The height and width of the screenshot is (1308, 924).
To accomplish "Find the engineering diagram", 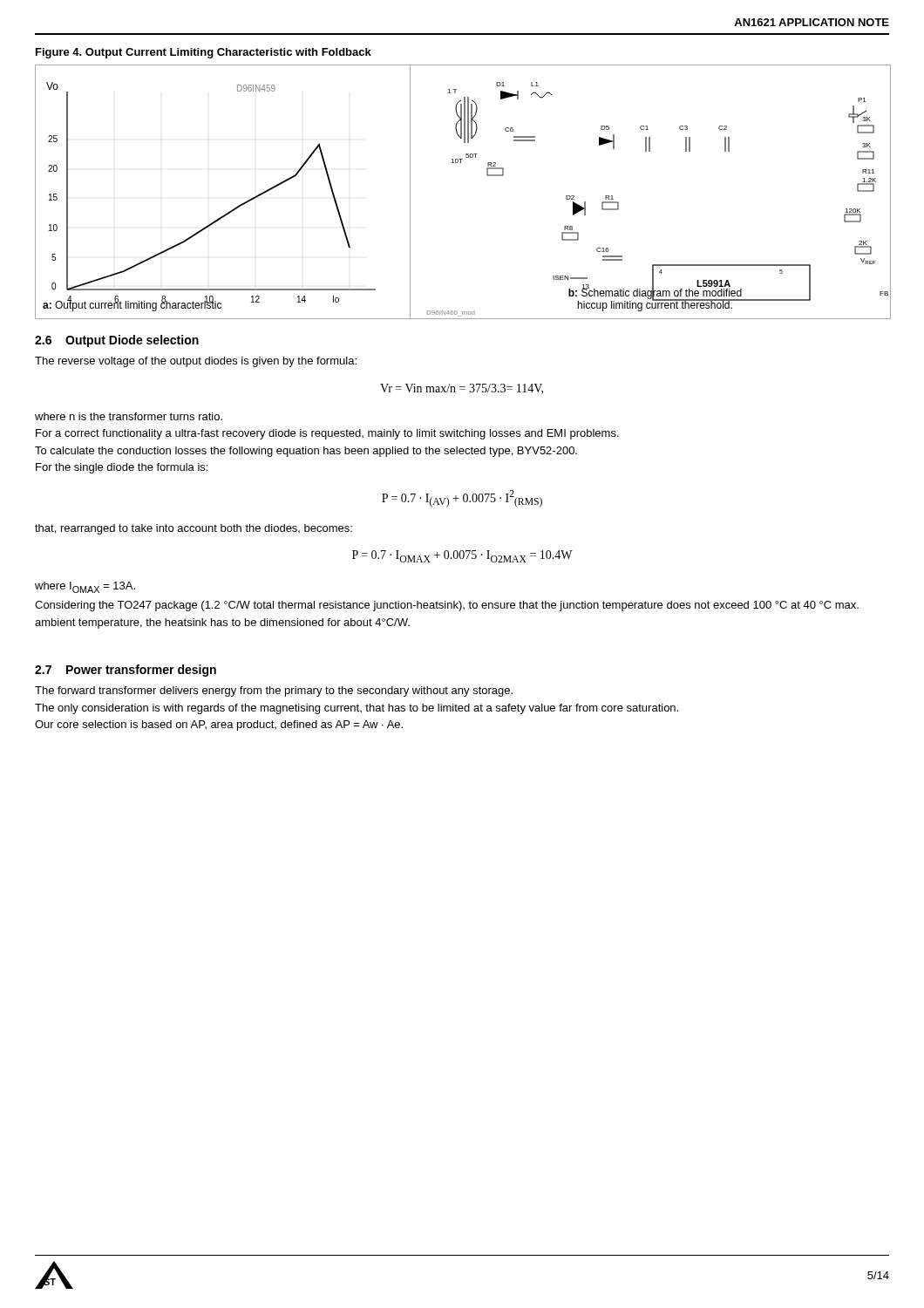I will [463, 192].
